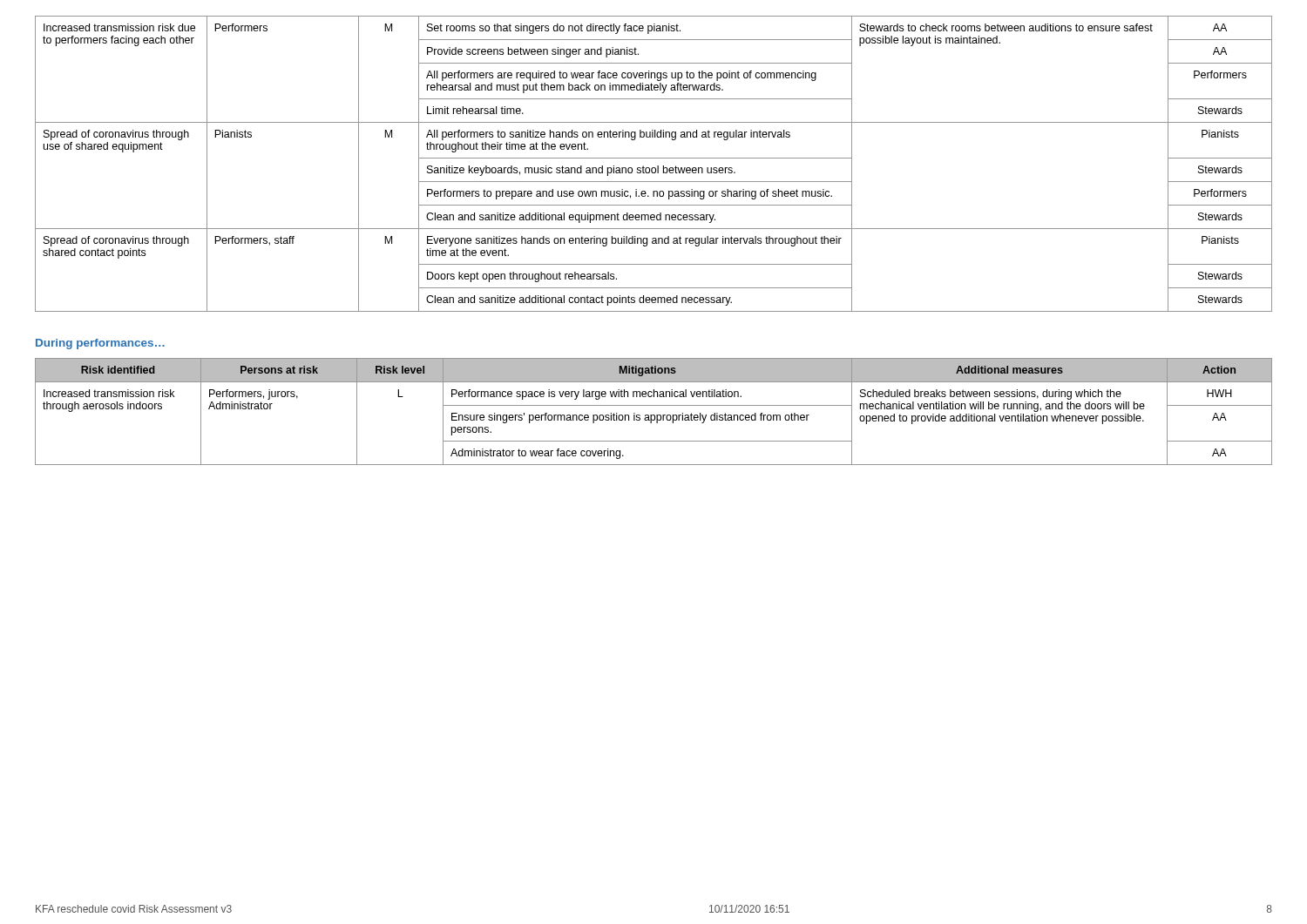Click on the table containing "Spread of coronavirus through use"
Image resolution: width=1307 pixels, height=924 pixels.
click(654, 164)
